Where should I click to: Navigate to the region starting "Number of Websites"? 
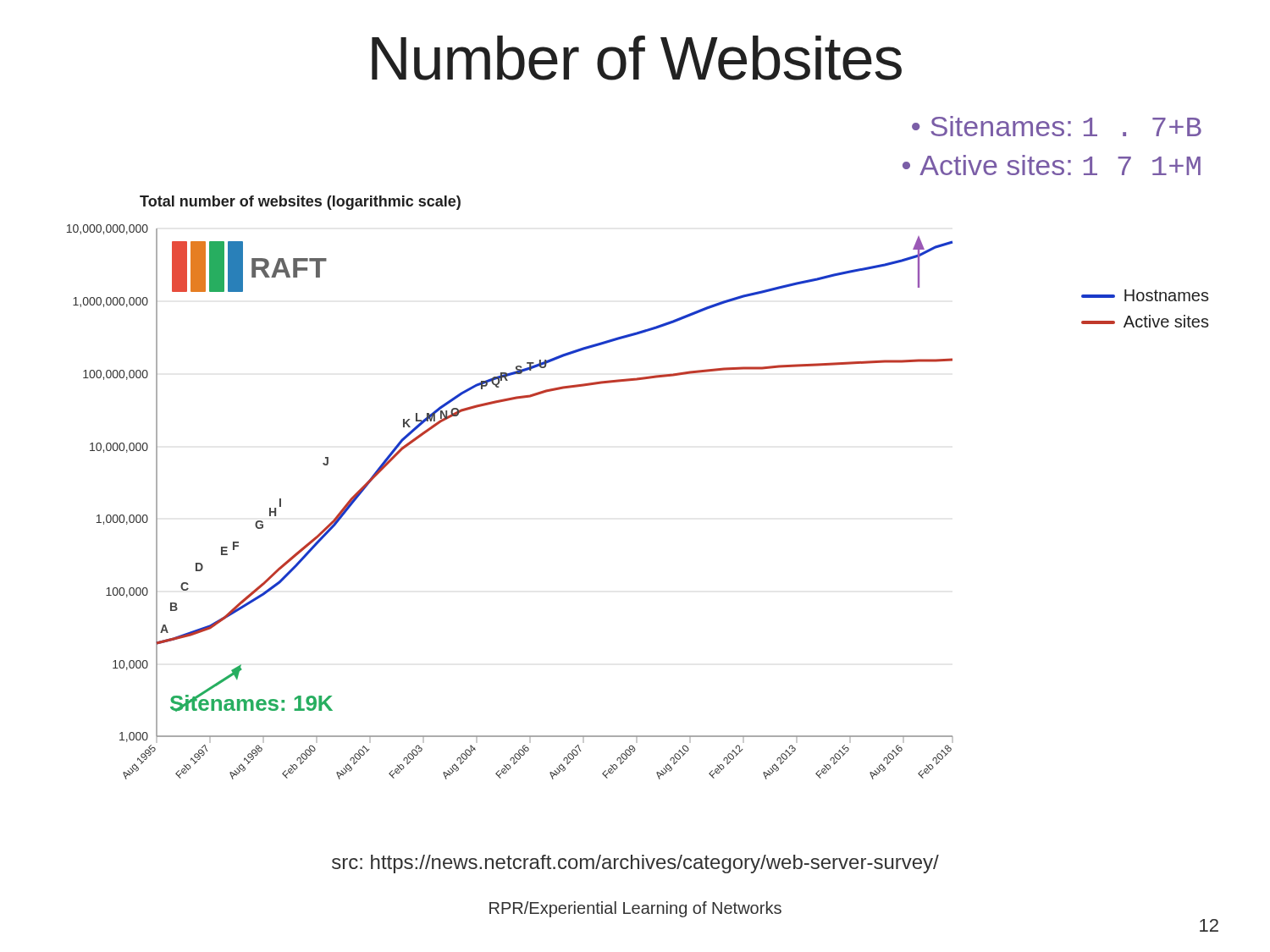[x=635, y=58]
